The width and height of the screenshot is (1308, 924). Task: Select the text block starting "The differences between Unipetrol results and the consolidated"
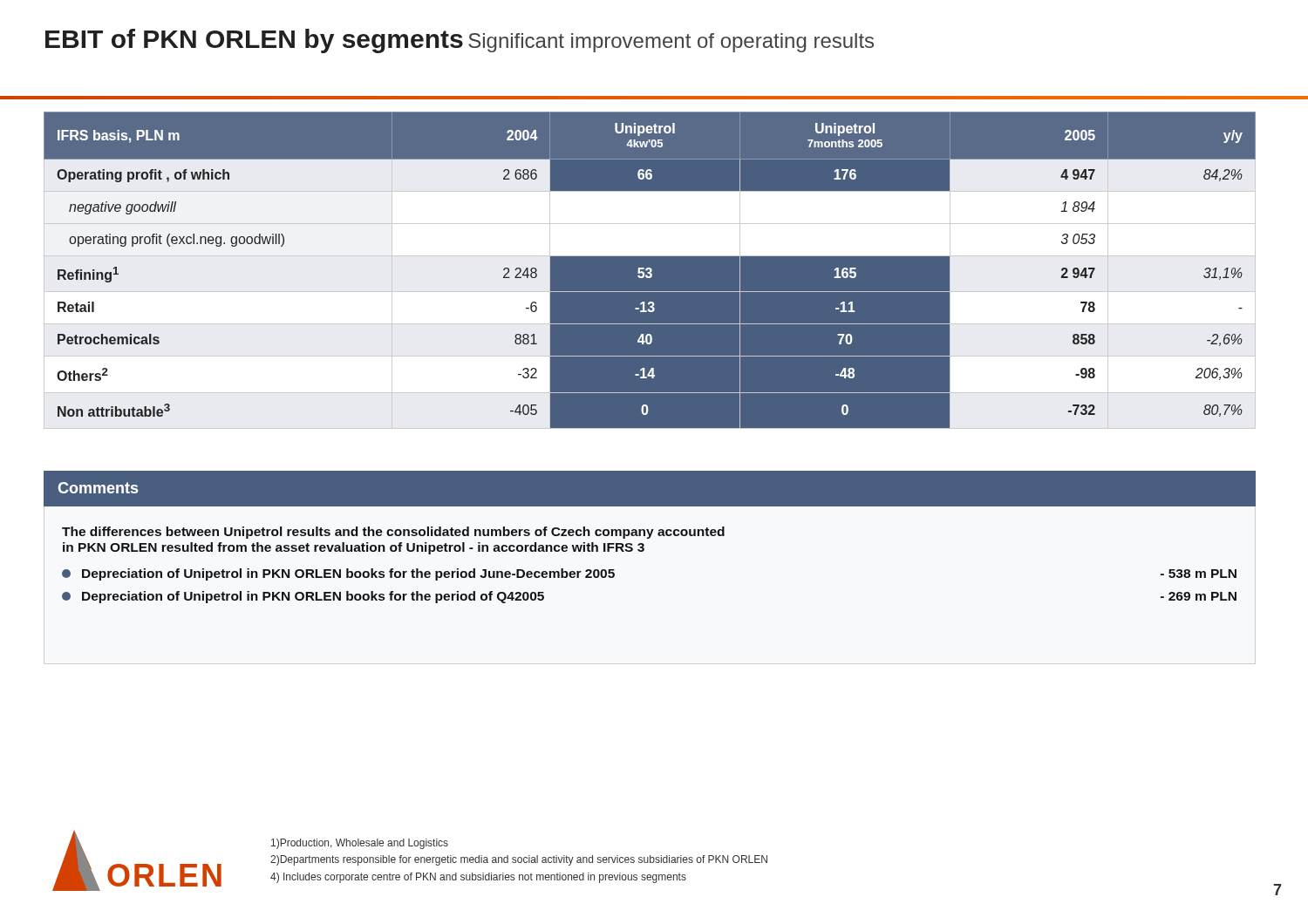[x=650, y=540]
